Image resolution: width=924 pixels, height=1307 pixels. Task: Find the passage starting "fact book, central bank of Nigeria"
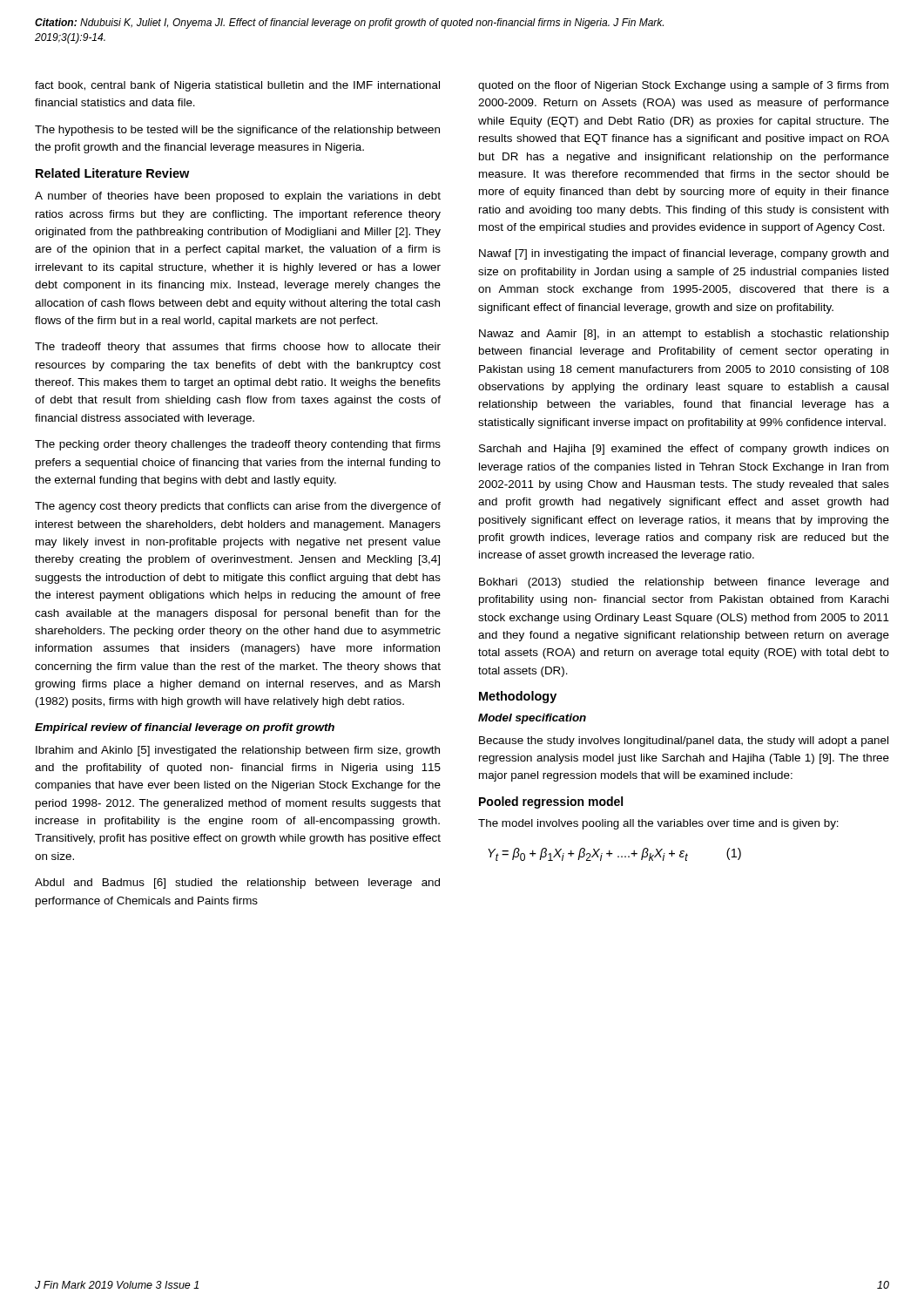(238, 94)
